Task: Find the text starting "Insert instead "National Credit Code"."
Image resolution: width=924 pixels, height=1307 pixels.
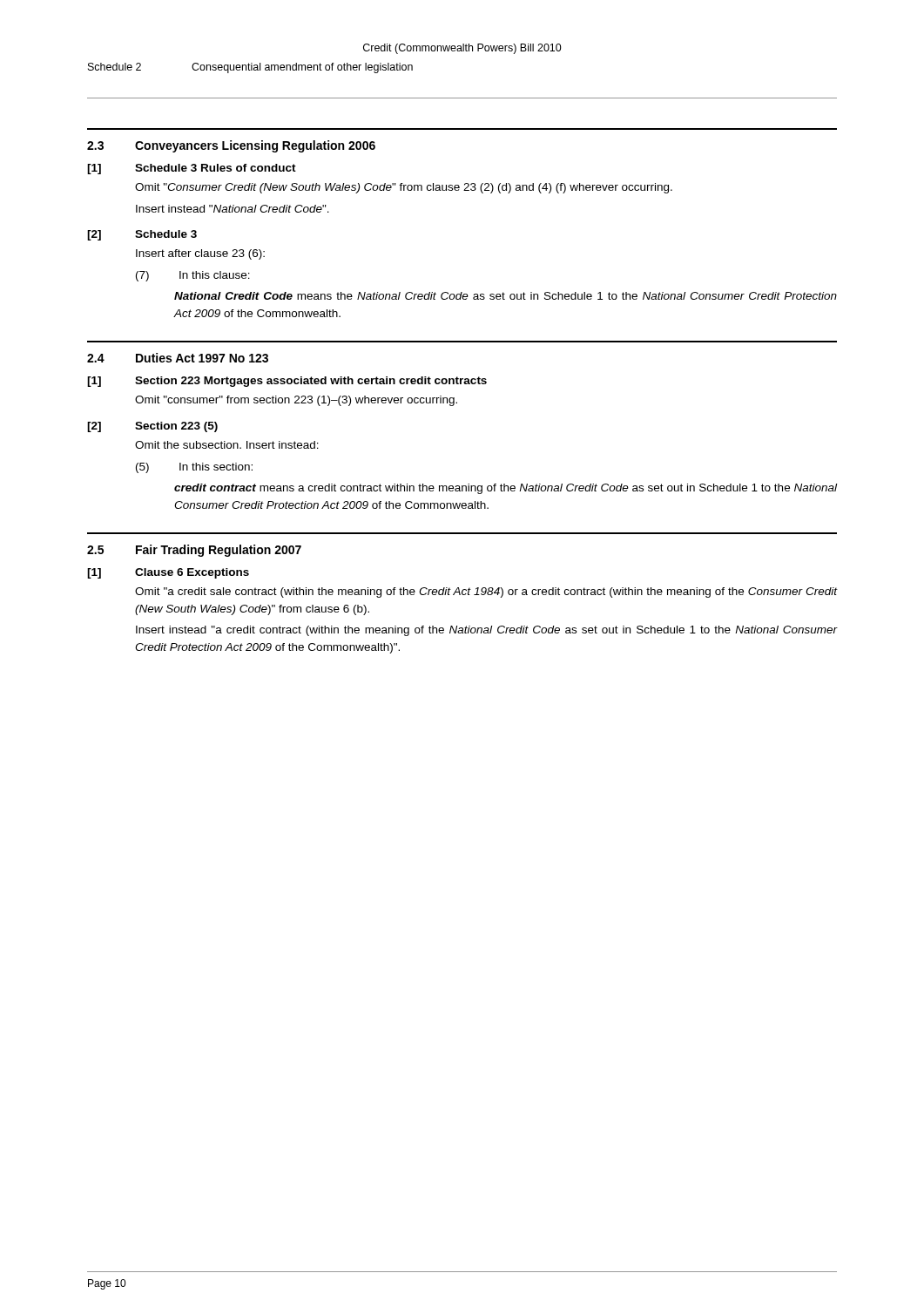Action: pos(232,208)
